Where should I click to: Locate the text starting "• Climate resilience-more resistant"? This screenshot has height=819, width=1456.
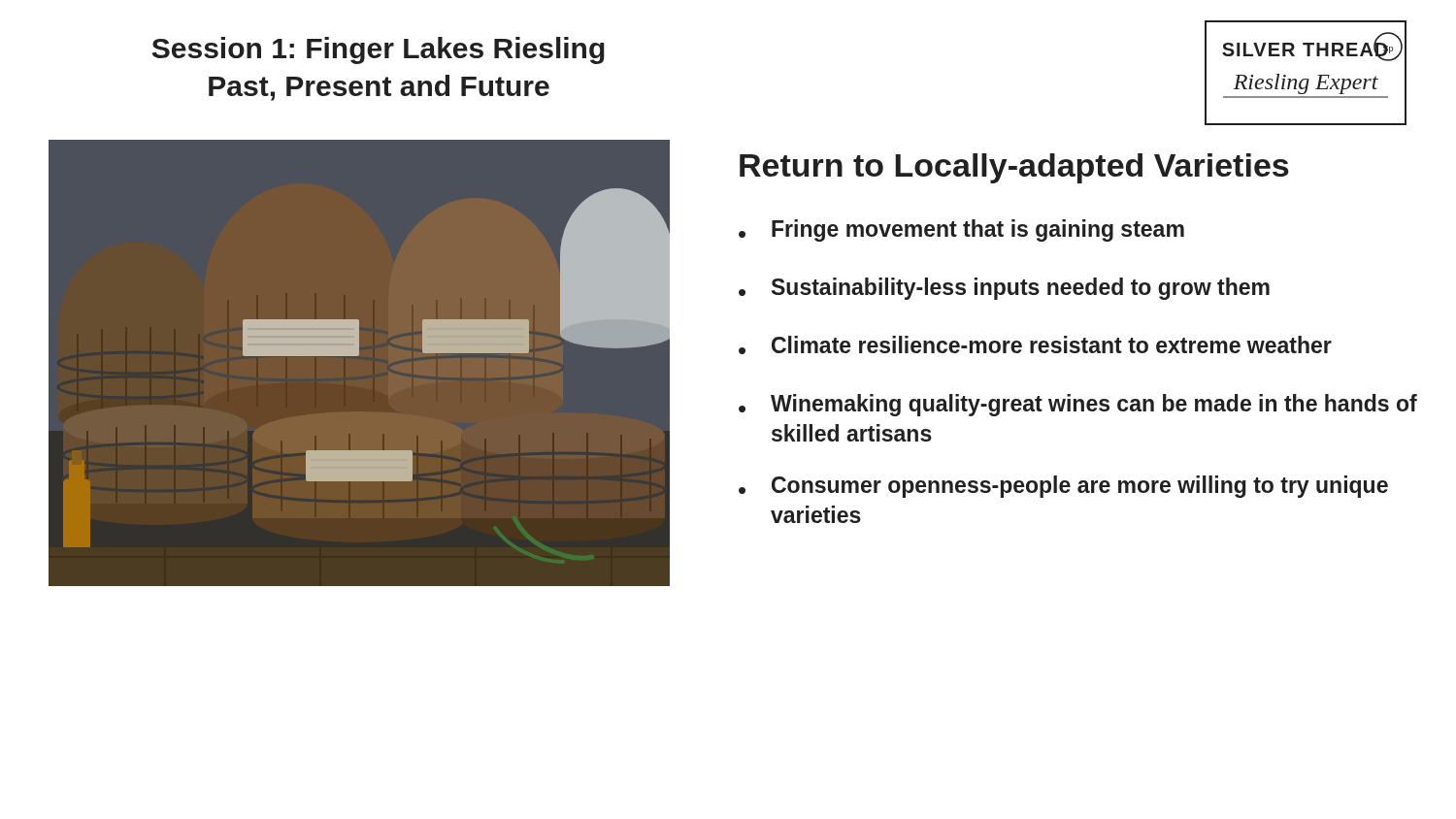(1035, 349)
